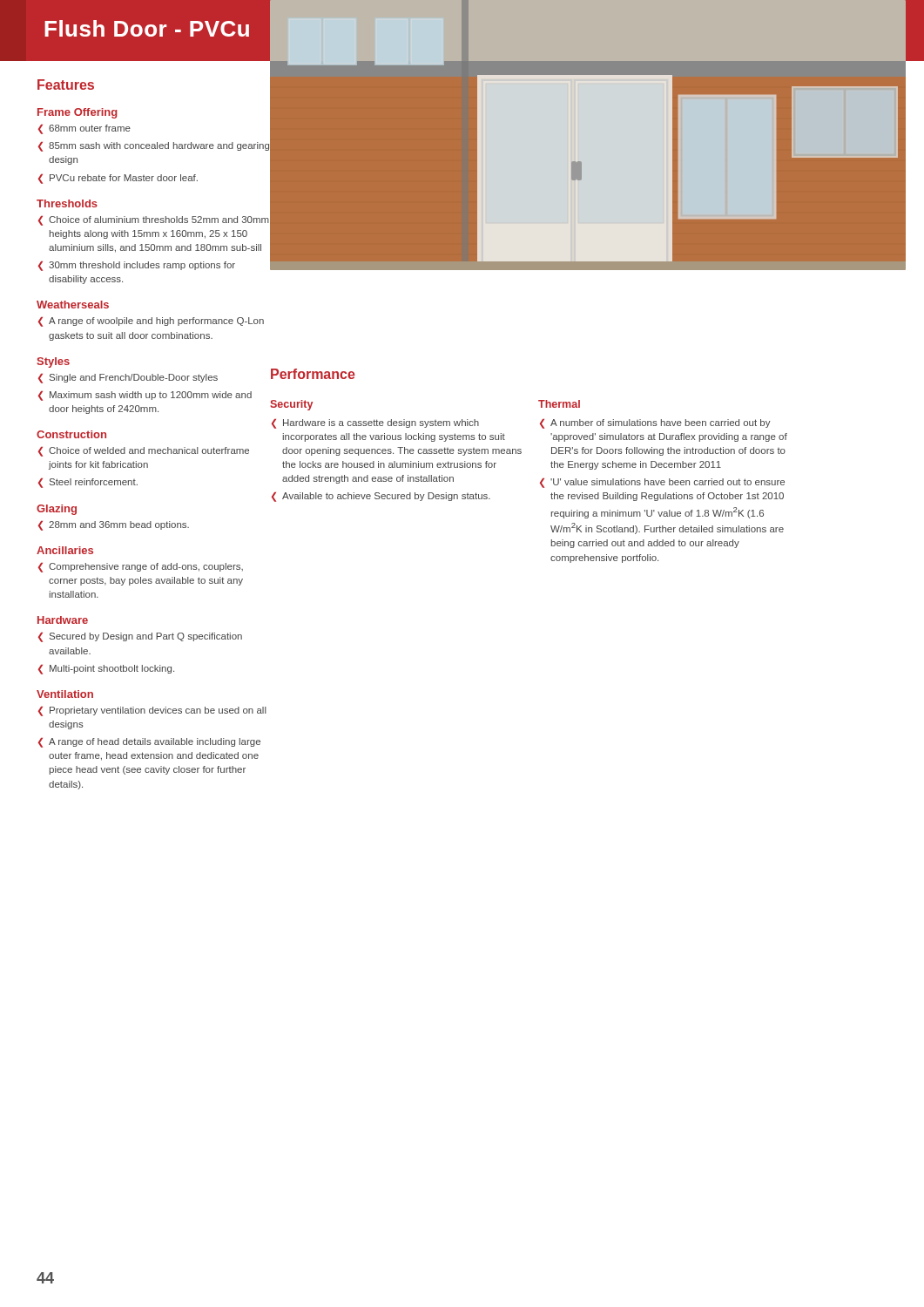Where is the passage that starts "❮ 'U' value simulations have been carried"?

[x=664, y=520]
